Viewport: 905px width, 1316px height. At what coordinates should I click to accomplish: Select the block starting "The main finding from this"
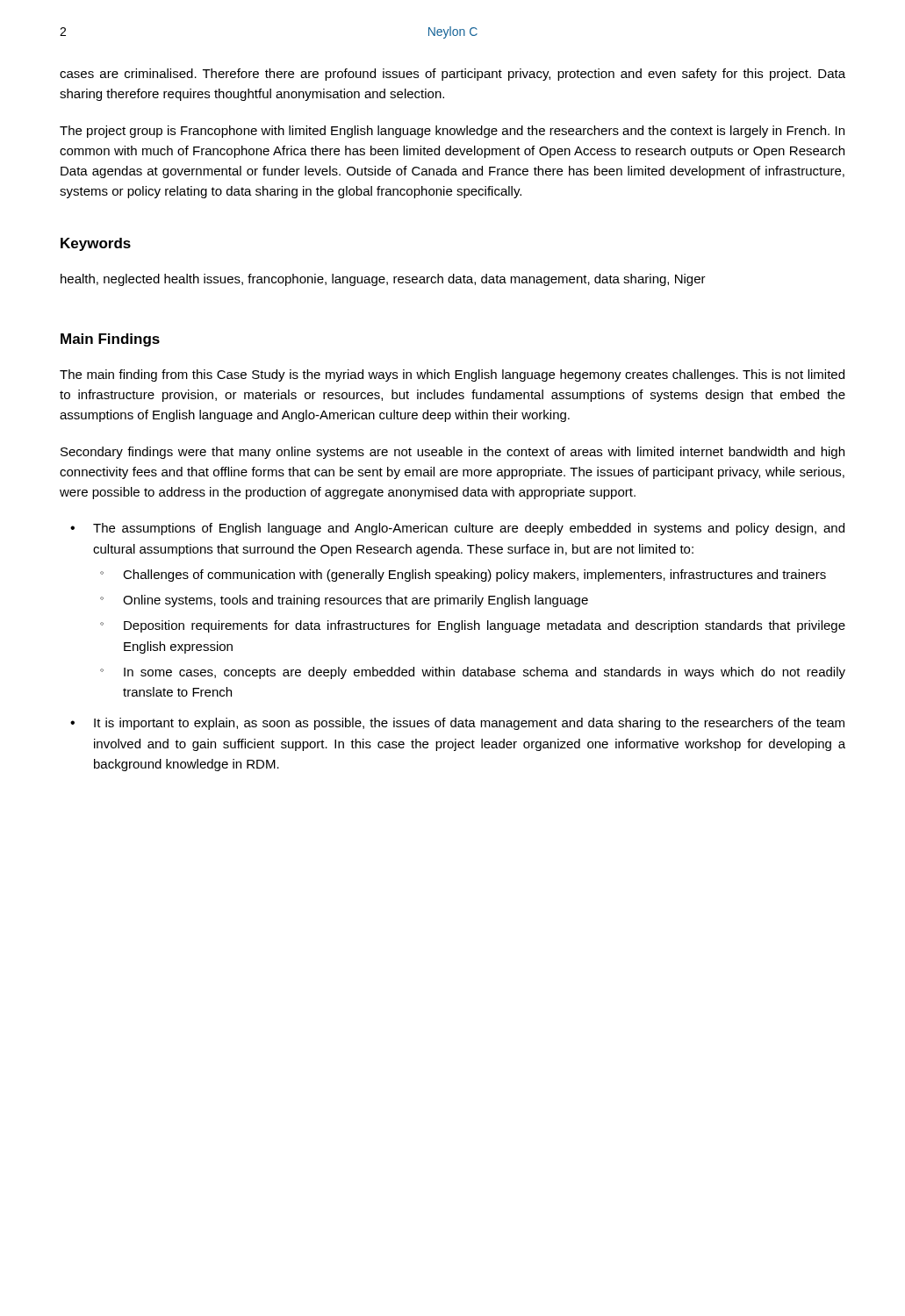pyautogui.click(x=452, y=394)
